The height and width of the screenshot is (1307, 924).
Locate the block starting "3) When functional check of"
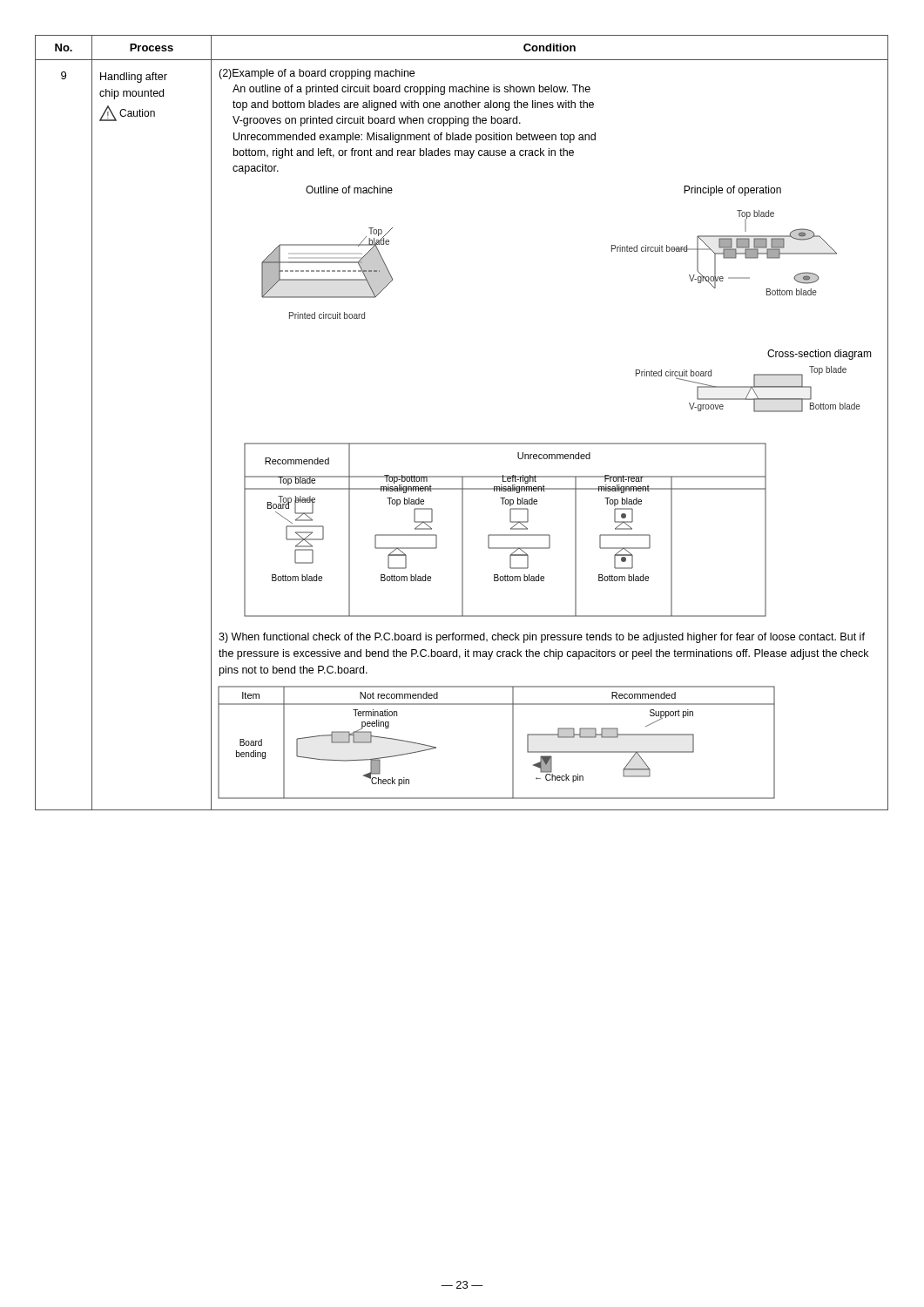544,653
